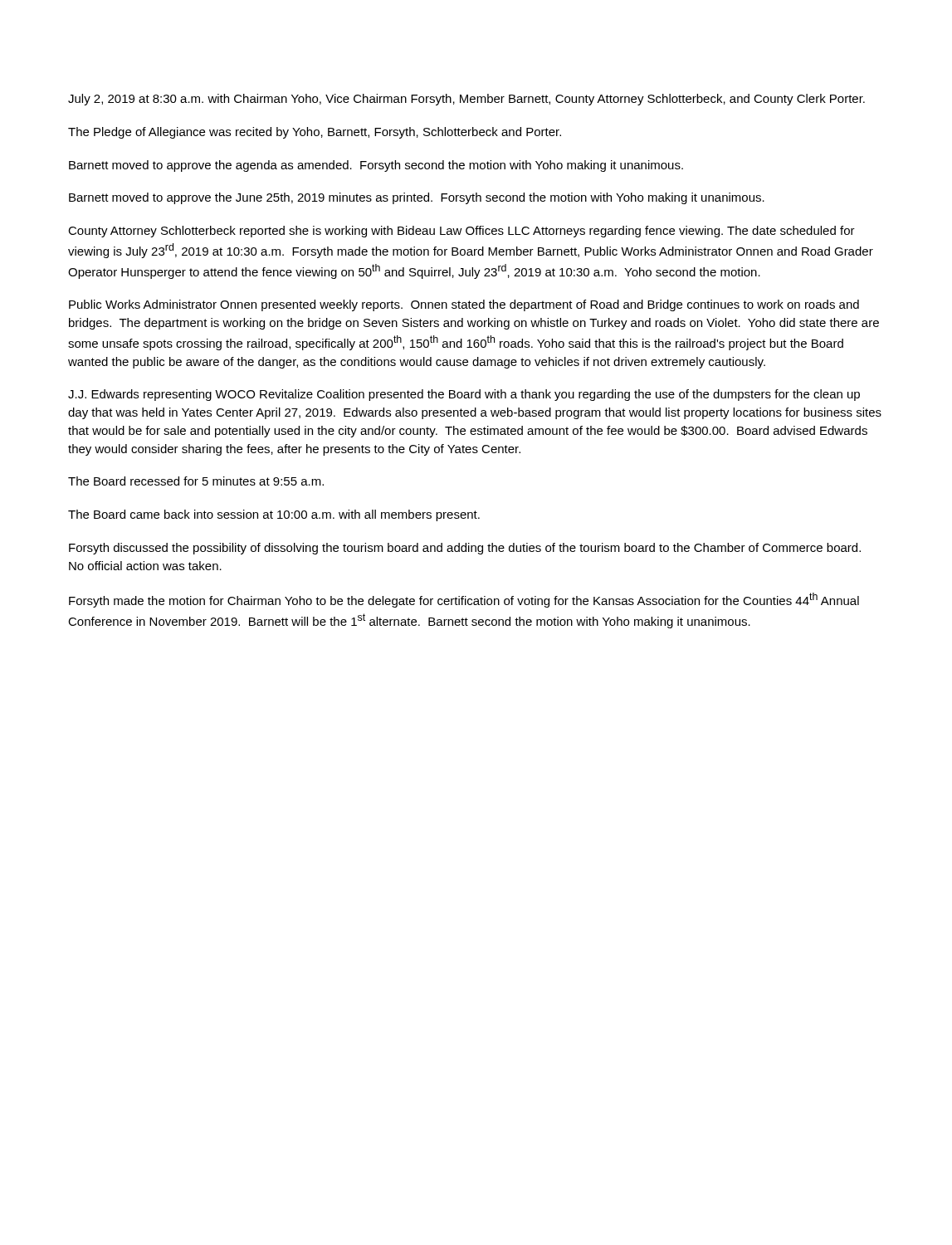Click the passage that begins "Public Works Administrator Onnen presented weekly"
The width and height of the screenshot is (952, 1245).
(x=474, y=333)
